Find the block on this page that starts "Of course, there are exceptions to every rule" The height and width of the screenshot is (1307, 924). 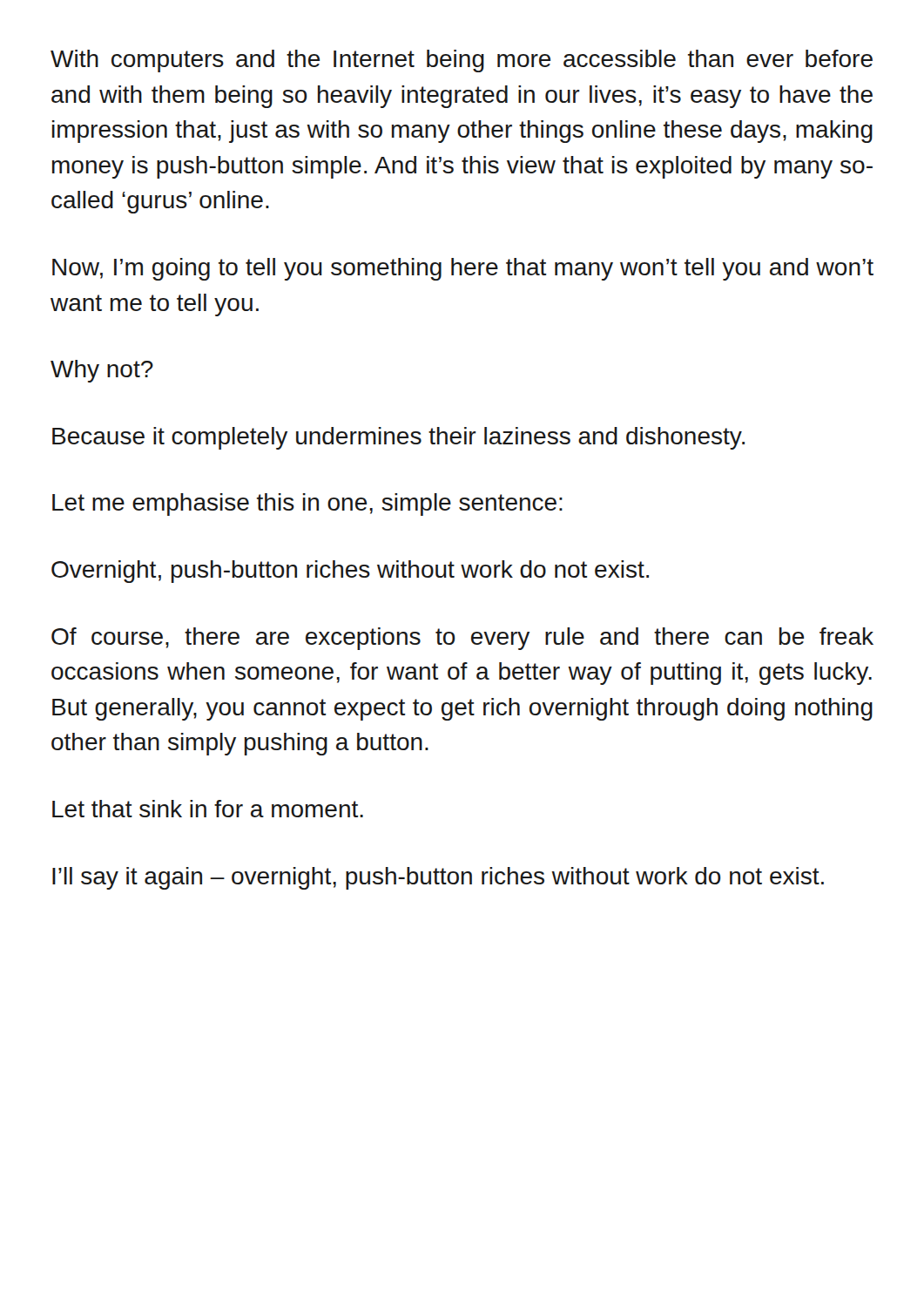(x=462, y=689)
